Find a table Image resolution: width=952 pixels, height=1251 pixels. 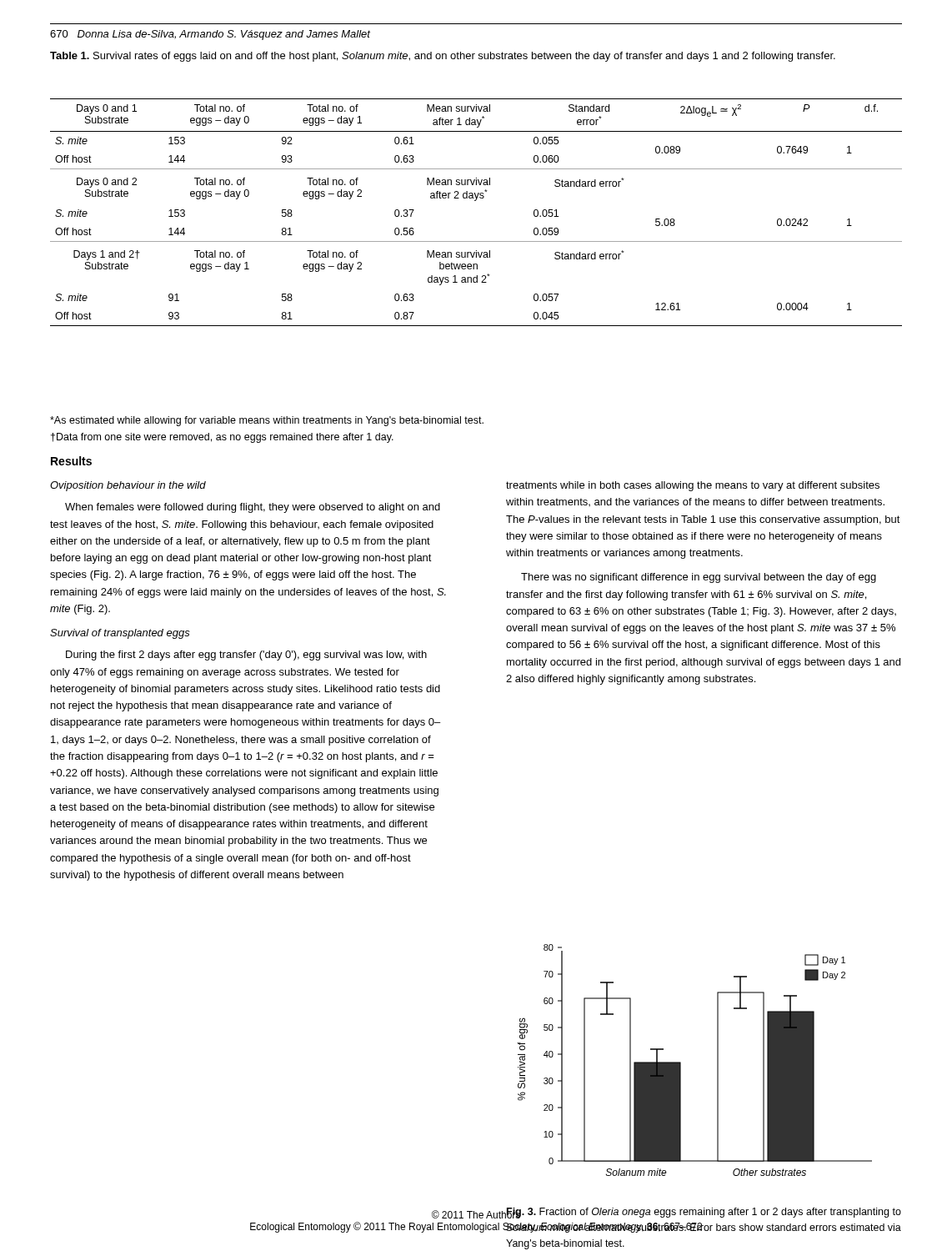coord(476,212)
